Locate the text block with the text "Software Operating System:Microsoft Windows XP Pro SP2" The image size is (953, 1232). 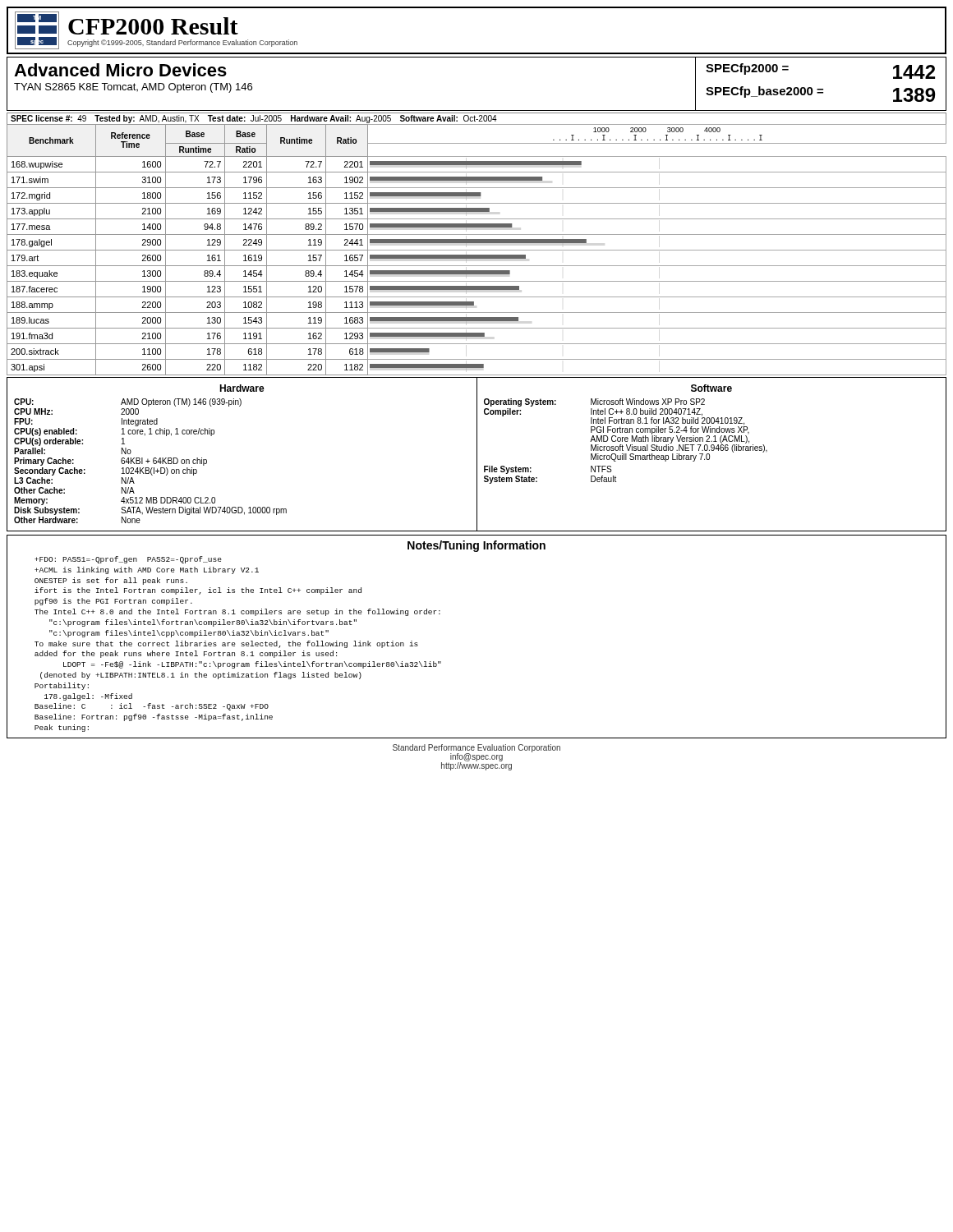pos(711,433)
